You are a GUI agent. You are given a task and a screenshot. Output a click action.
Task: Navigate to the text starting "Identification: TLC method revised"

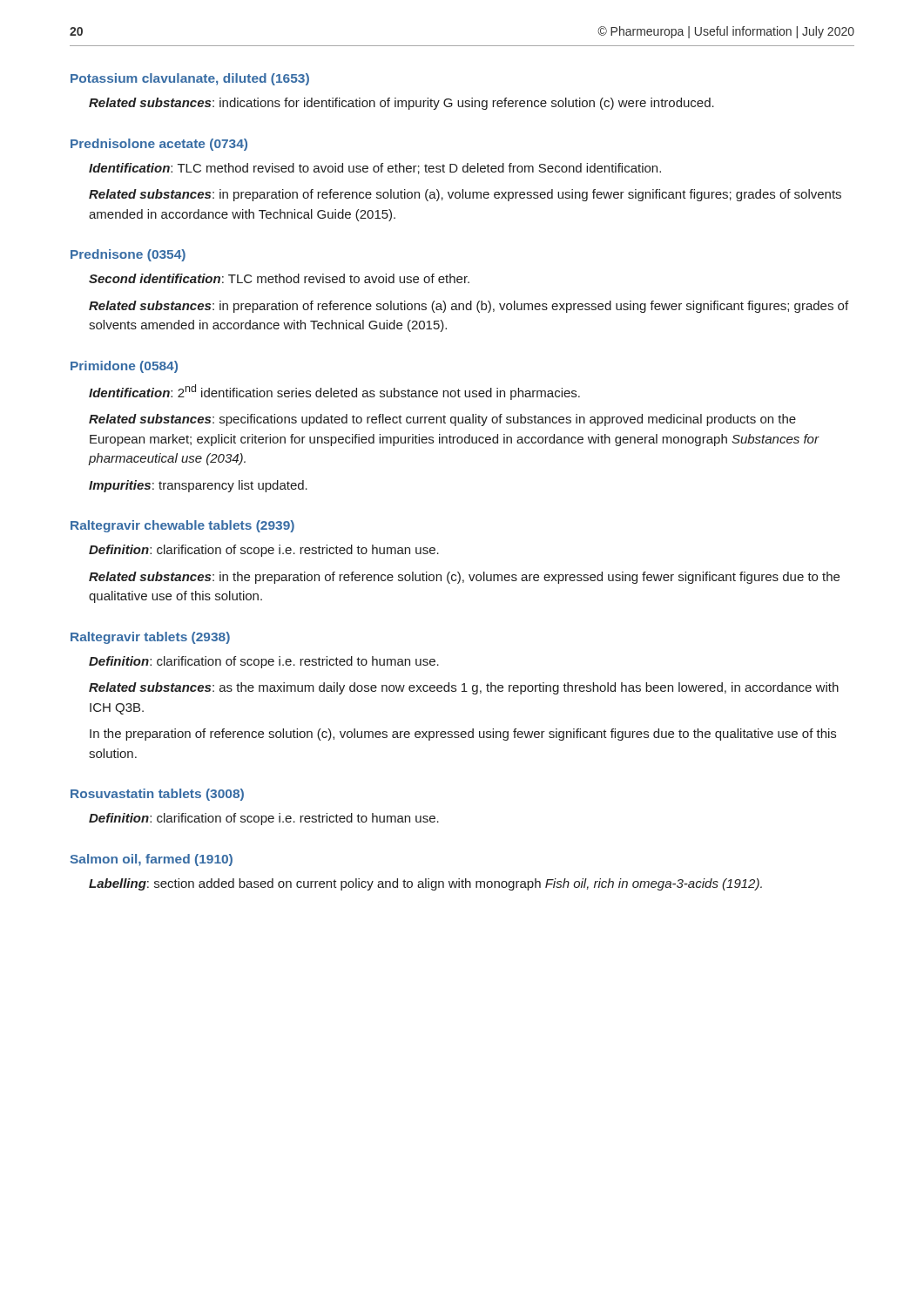[472, 168]
